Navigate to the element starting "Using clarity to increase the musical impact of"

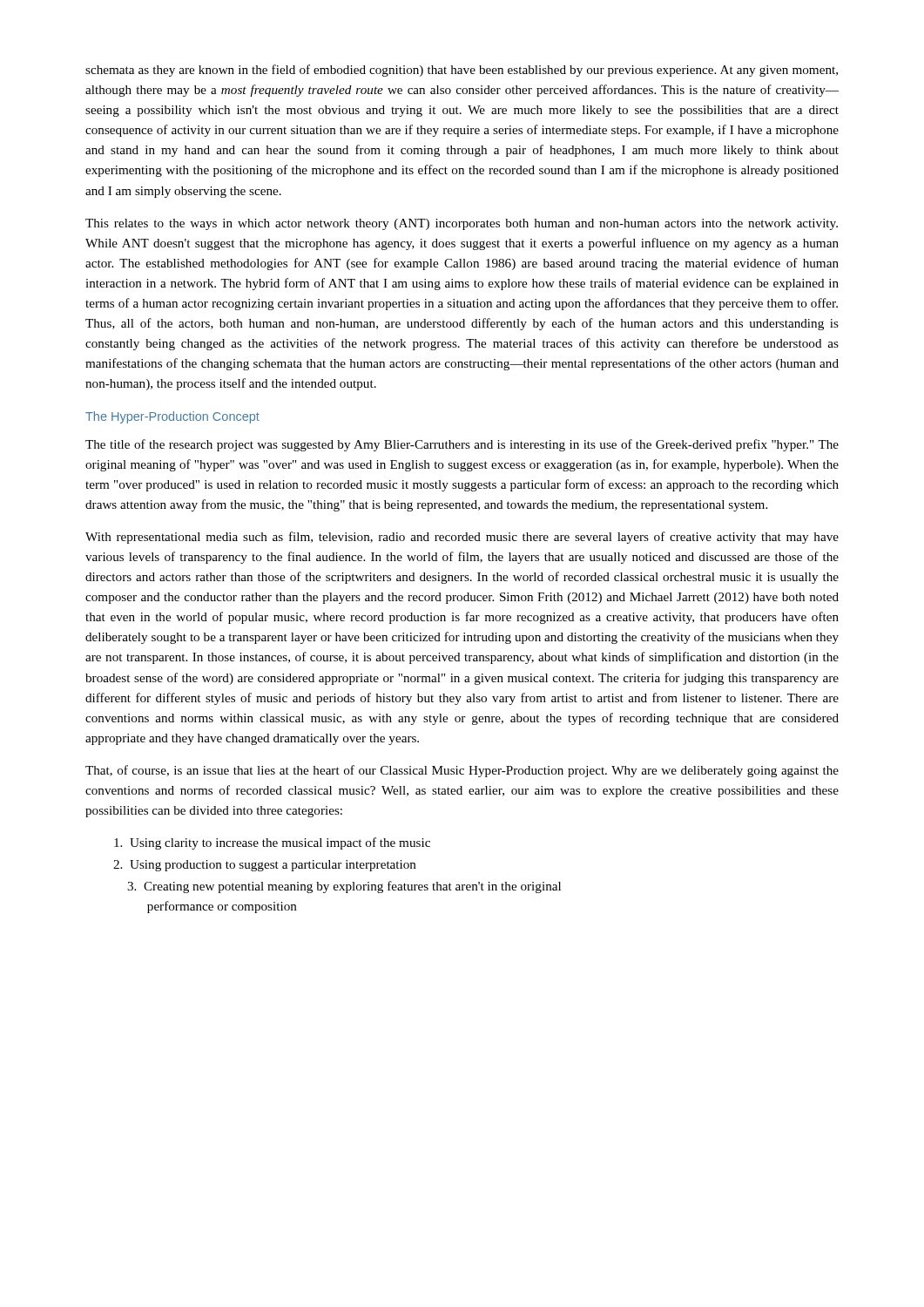pos(272,842)
